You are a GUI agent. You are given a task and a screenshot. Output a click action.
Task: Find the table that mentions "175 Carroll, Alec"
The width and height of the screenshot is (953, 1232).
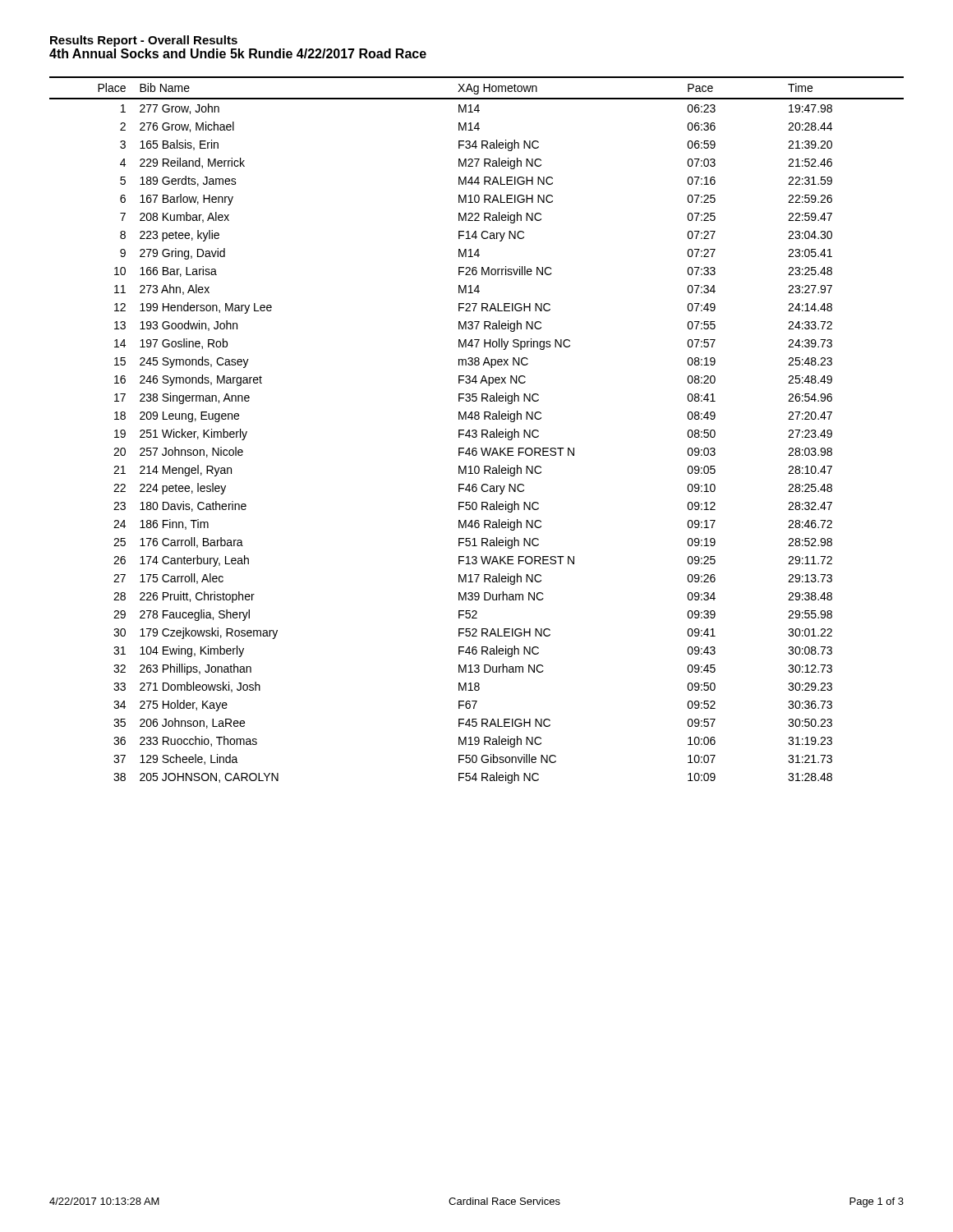(476, 431)
